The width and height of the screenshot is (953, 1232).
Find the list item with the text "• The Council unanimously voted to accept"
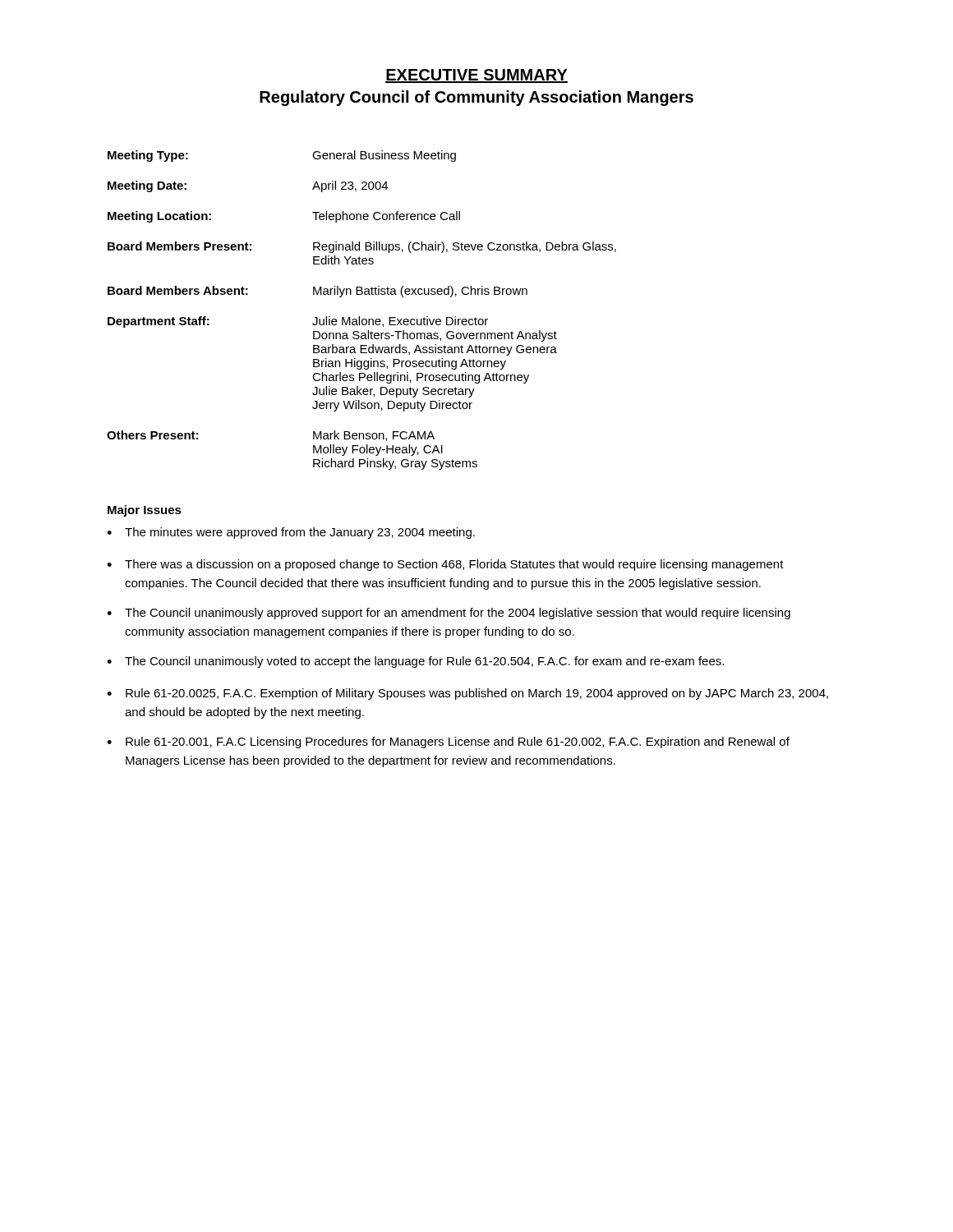[476, 663]
